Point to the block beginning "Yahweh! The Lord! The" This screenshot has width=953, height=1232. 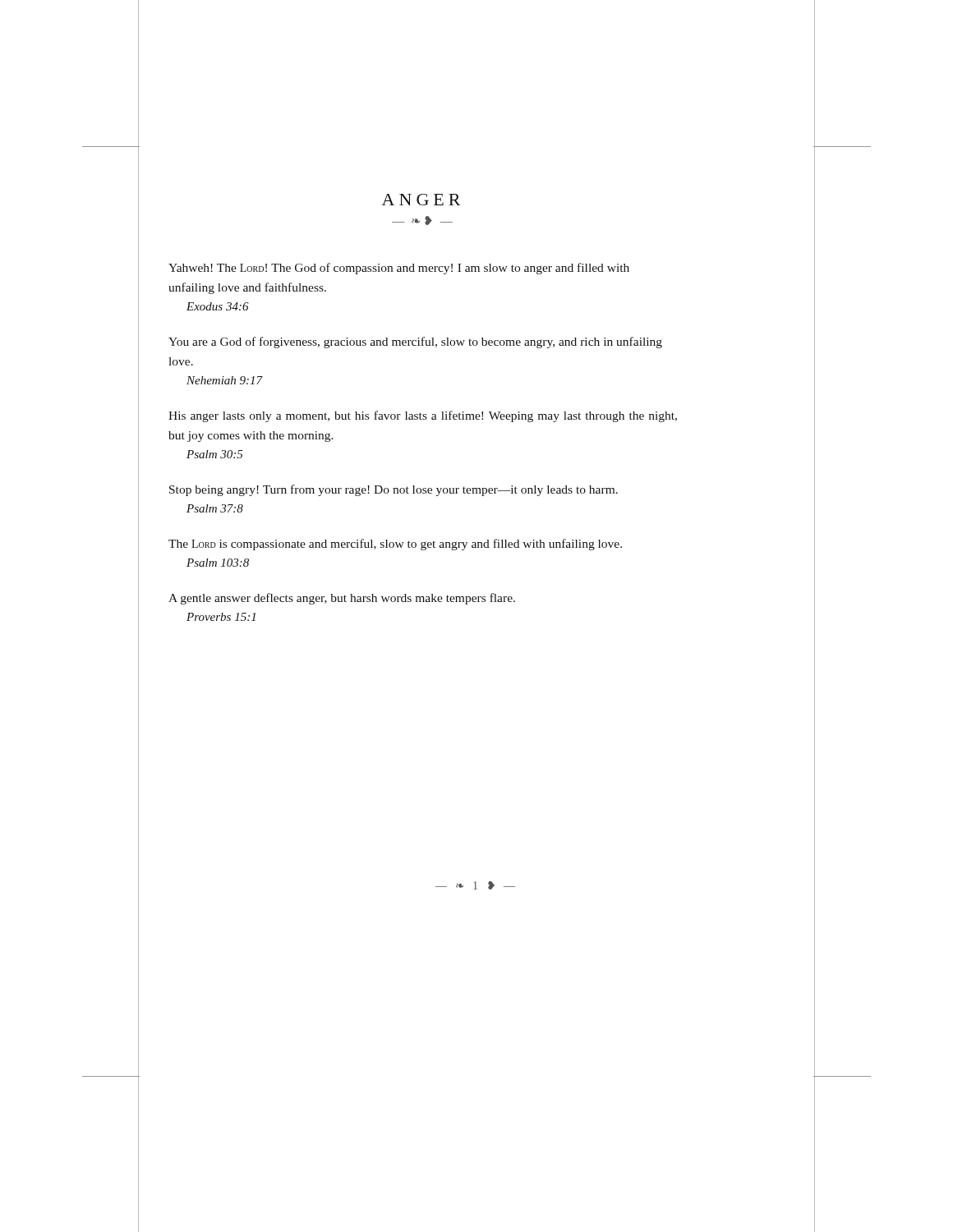click(x=399, y=269)
